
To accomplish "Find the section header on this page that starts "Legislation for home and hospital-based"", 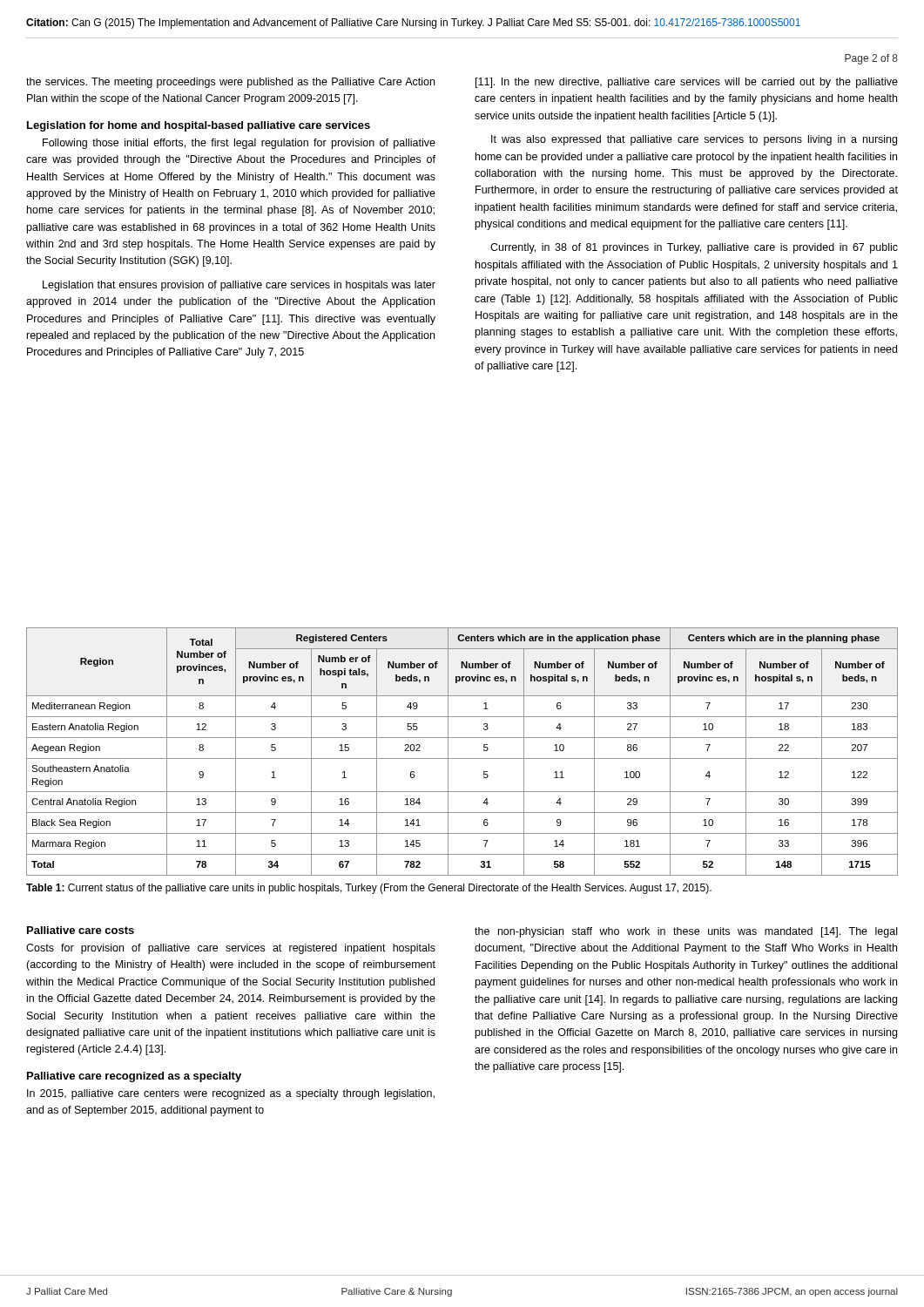I will click(198, 125).
